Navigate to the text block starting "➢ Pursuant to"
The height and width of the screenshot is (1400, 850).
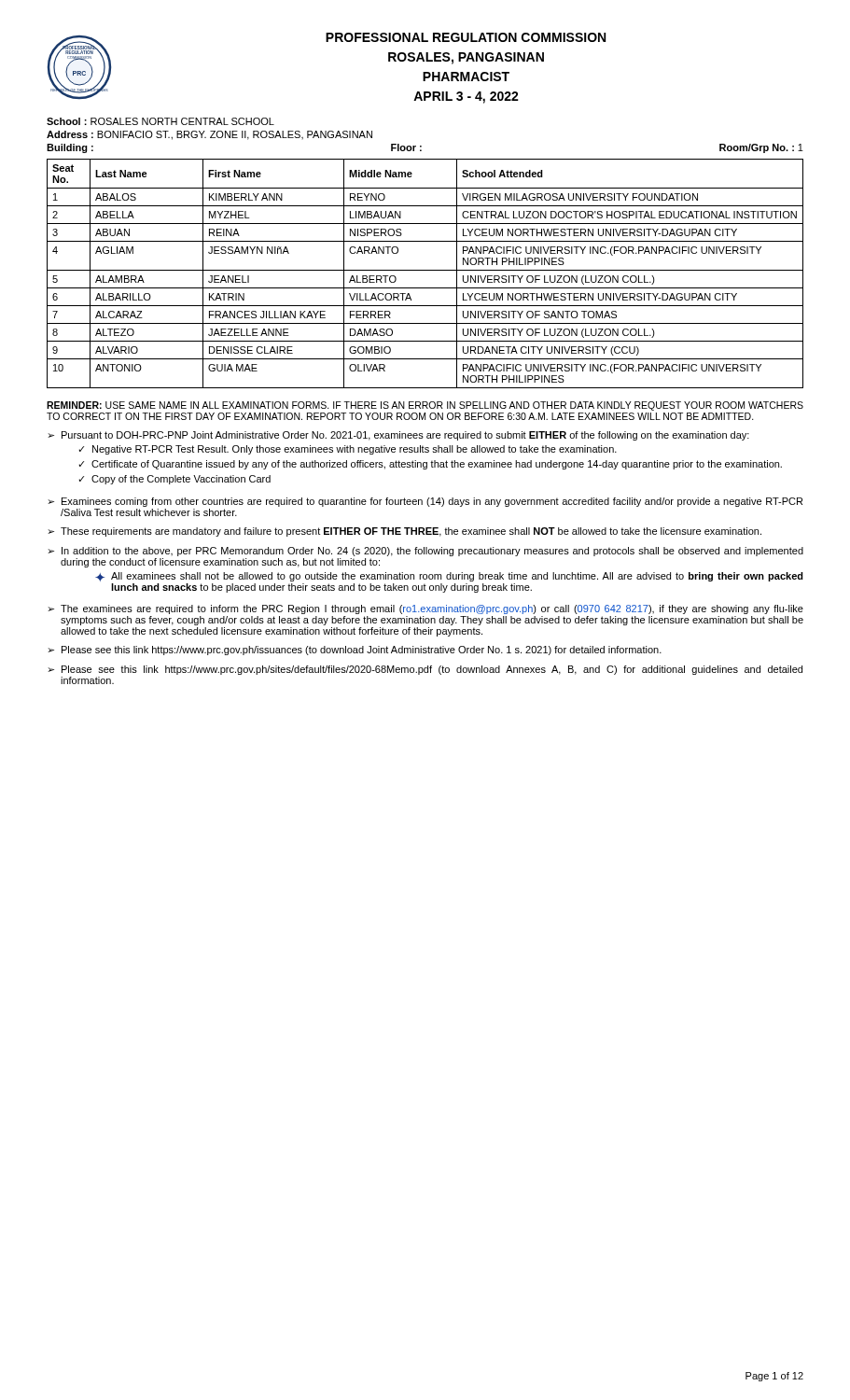click(425, 459)
